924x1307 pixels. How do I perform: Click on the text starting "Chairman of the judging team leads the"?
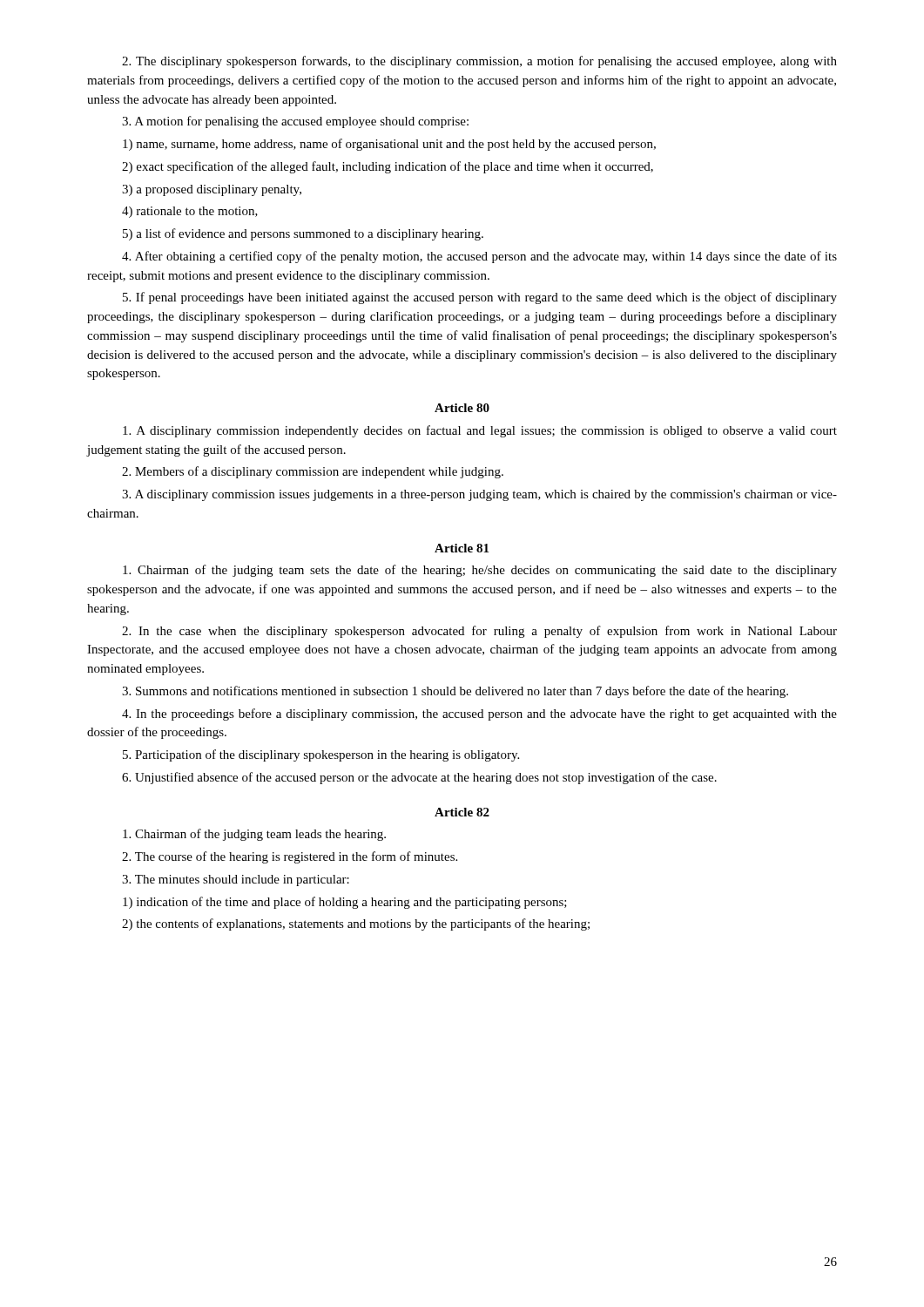click(x=254, y=835)
